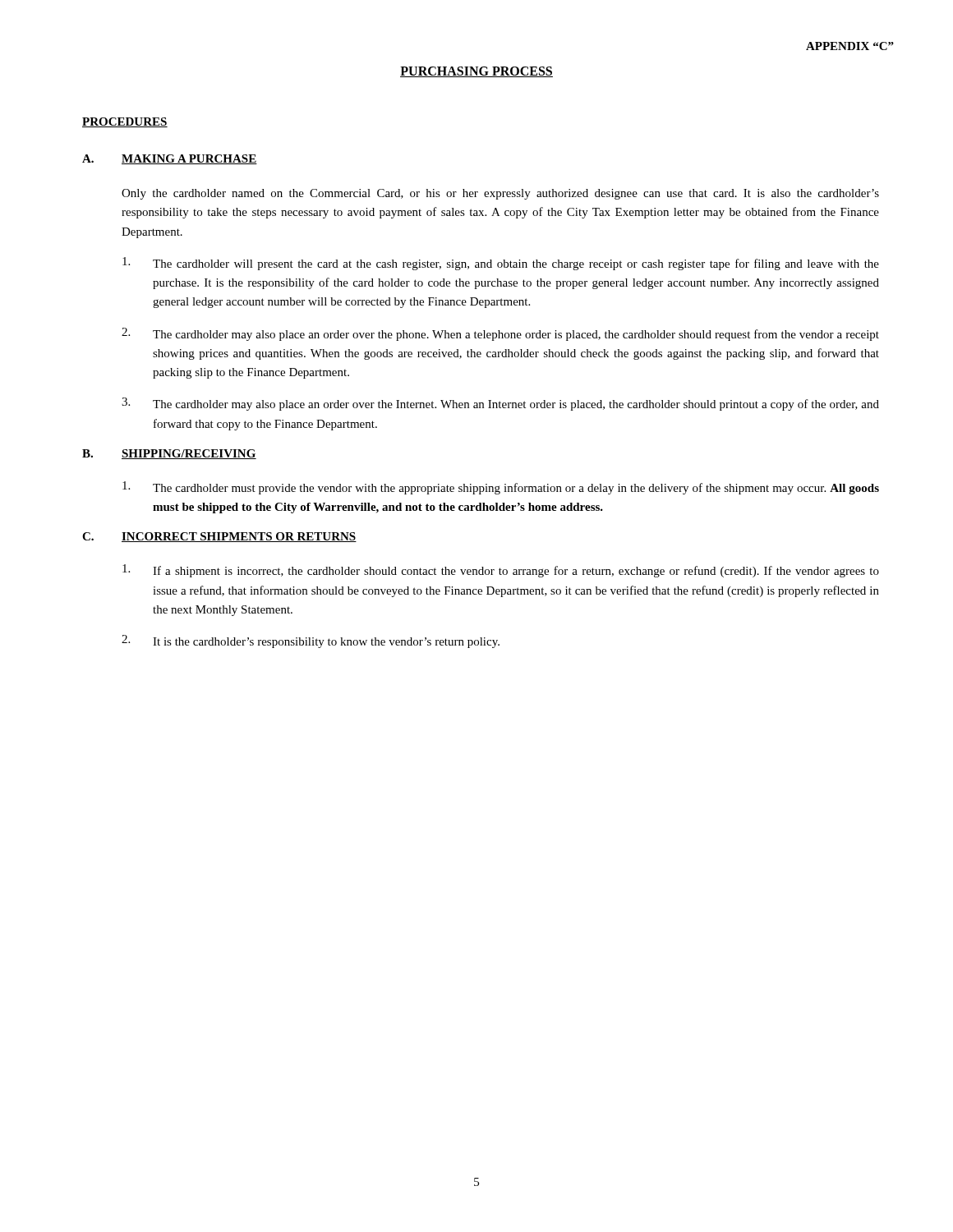This screenshot has height=1232, width=953.
Task: Find the element starting "The cardholder will present the card at the"
Action: 500,283
